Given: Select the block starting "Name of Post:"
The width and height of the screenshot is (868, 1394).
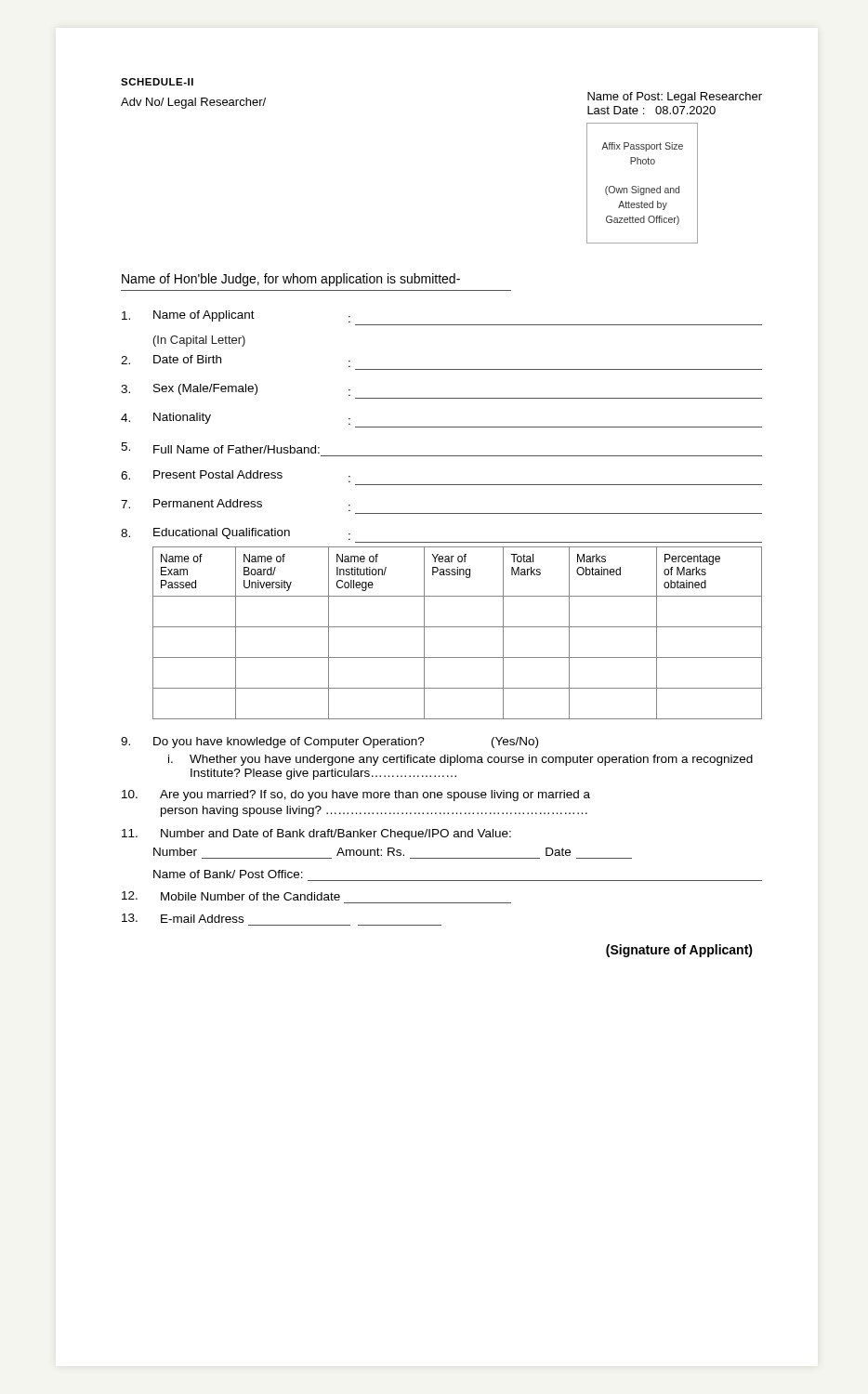Looking at the screenshot, I should pos(674,103).
